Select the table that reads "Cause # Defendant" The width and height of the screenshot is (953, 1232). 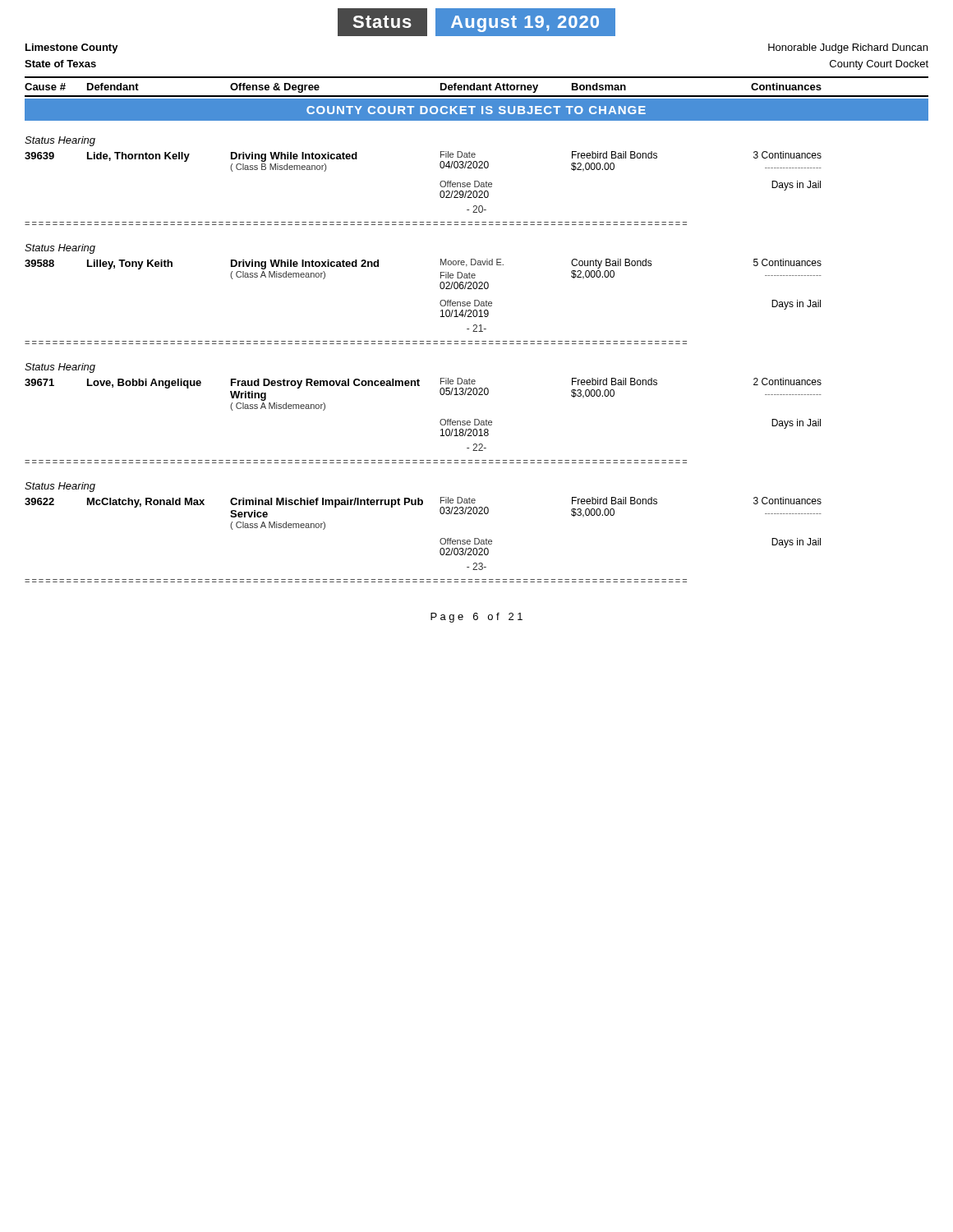point(476,87)
